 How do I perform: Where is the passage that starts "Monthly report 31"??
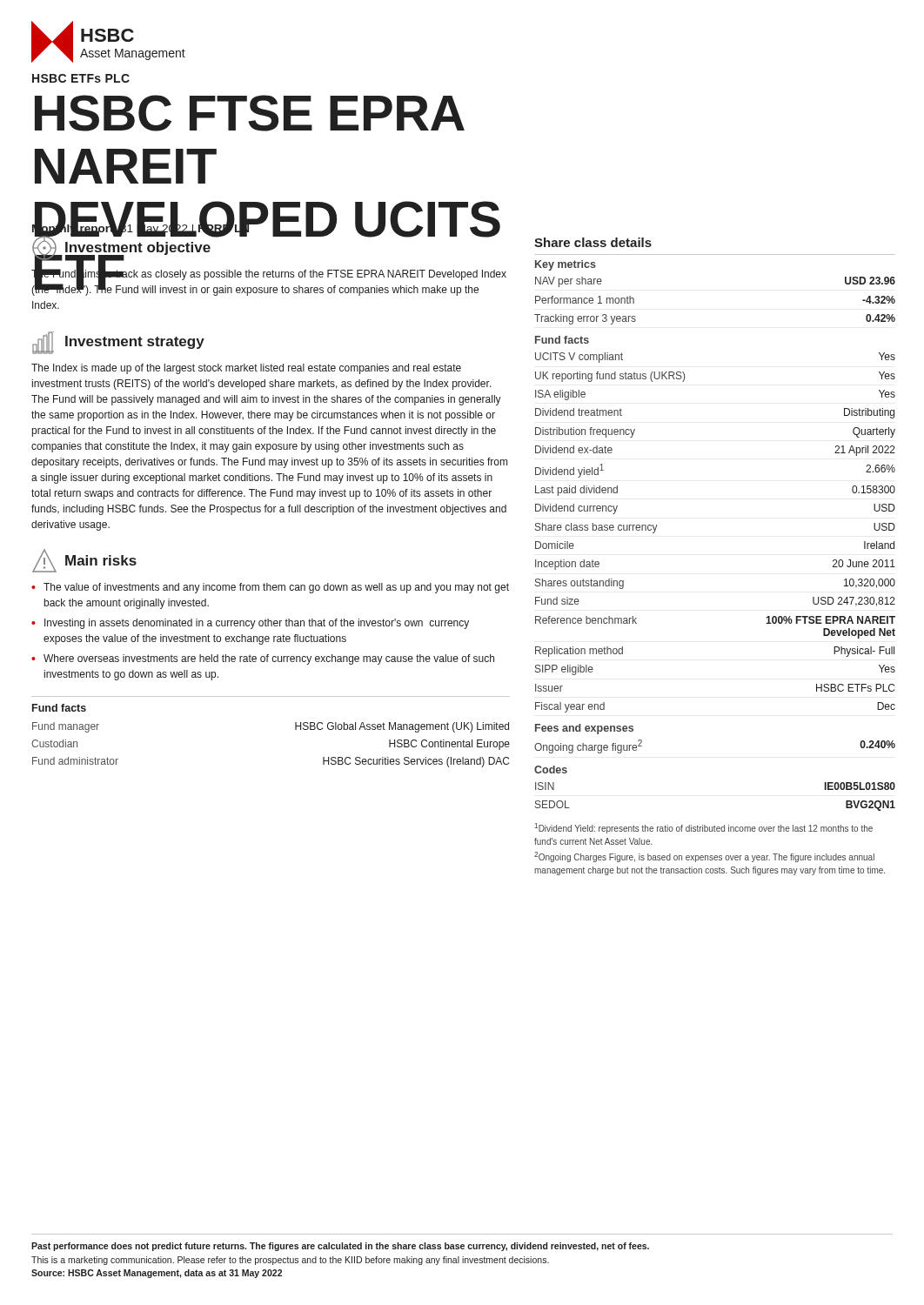[x=141, y=228]
